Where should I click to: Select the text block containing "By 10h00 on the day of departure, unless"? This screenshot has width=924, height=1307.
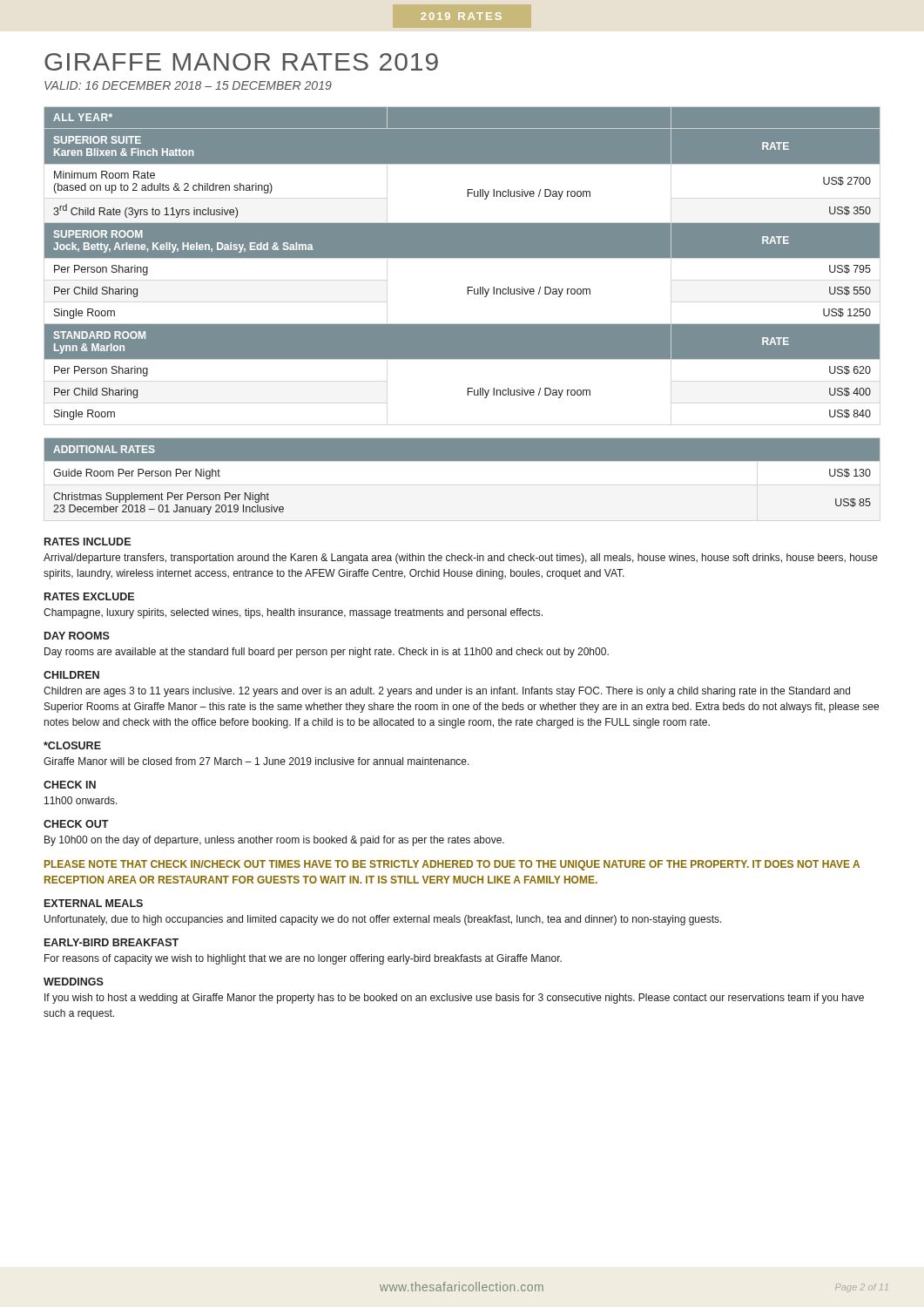coord(274,840)
